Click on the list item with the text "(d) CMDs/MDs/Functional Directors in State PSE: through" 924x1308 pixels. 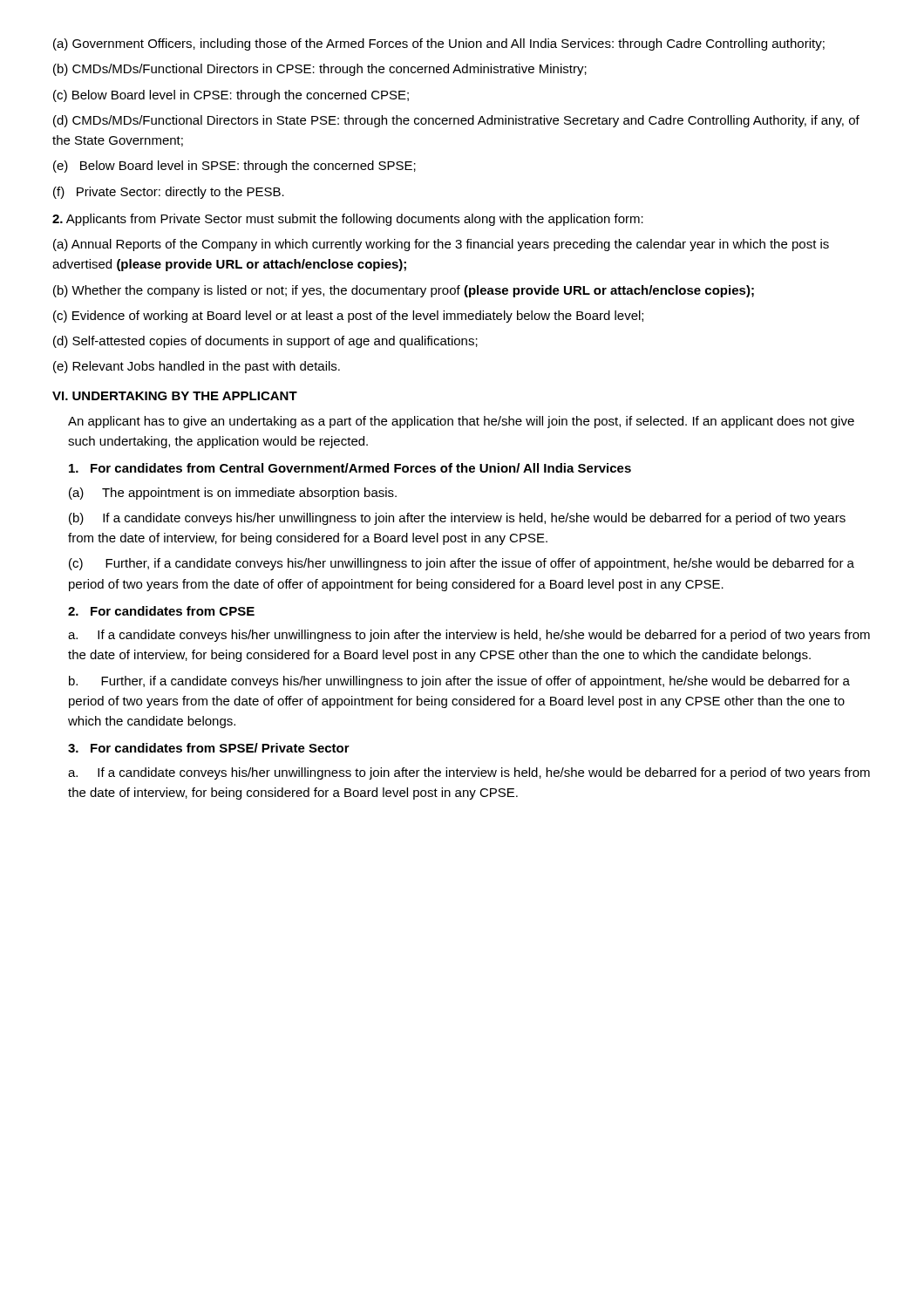pyautogui.click(x=456, y=130)
